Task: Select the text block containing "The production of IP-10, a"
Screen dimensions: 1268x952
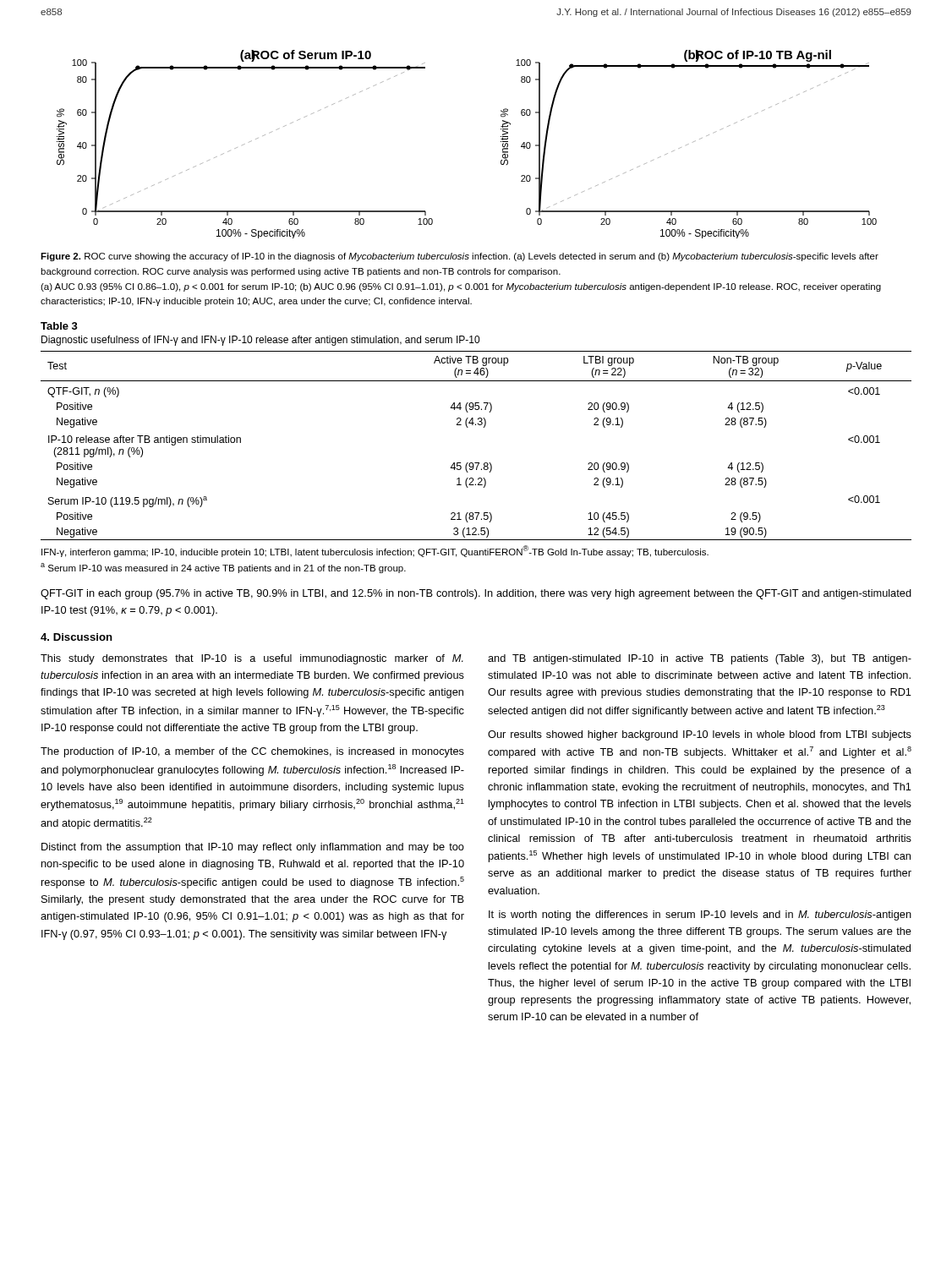Action: [252, 787]
